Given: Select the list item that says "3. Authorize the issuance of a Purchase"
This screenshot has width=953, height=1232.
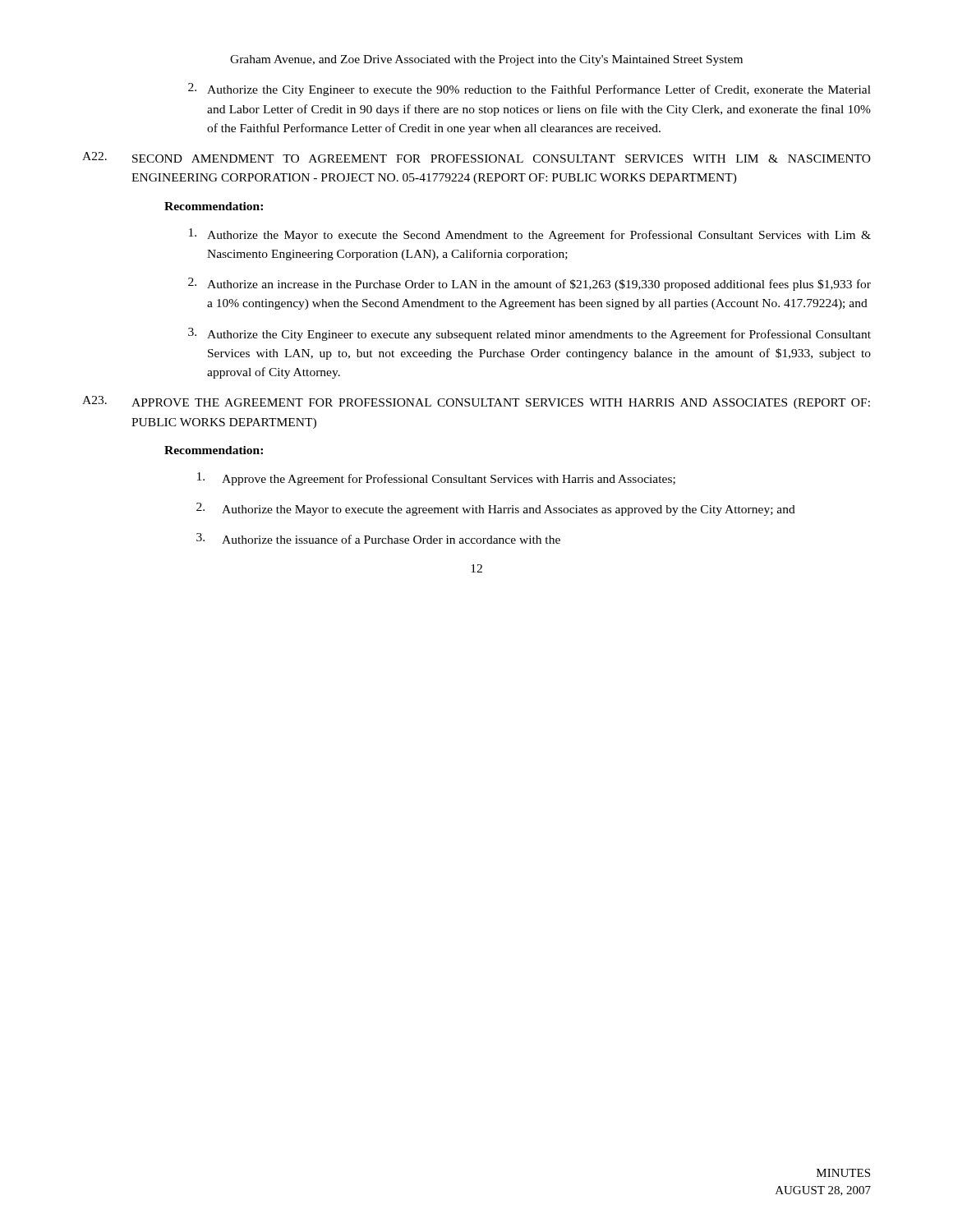Looking at the screenshot, I should pos(518,540).
